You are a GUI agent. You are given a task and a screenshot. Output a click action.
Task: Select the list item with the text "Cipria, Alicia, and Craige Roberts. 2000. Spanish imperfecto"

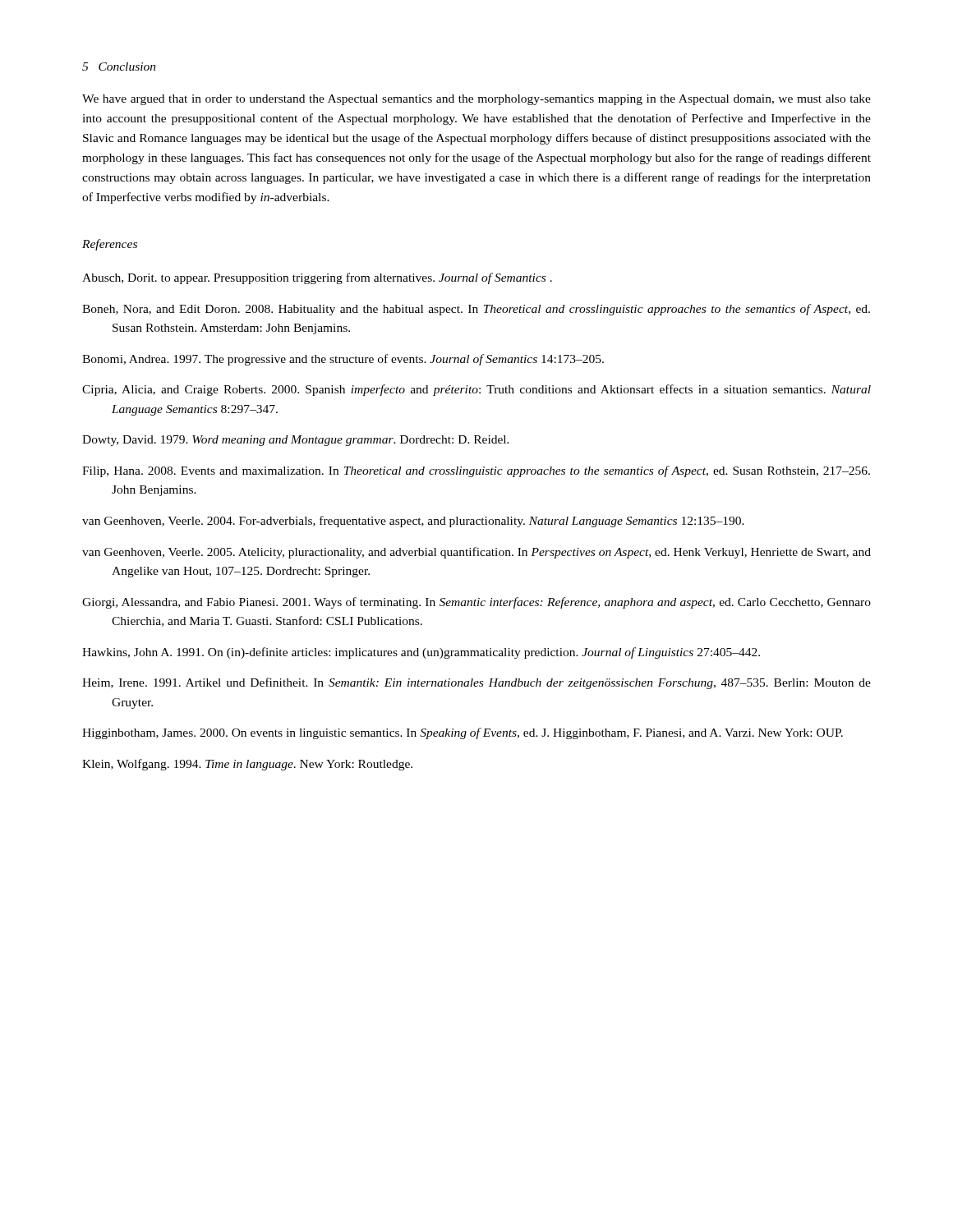point(476,399)
